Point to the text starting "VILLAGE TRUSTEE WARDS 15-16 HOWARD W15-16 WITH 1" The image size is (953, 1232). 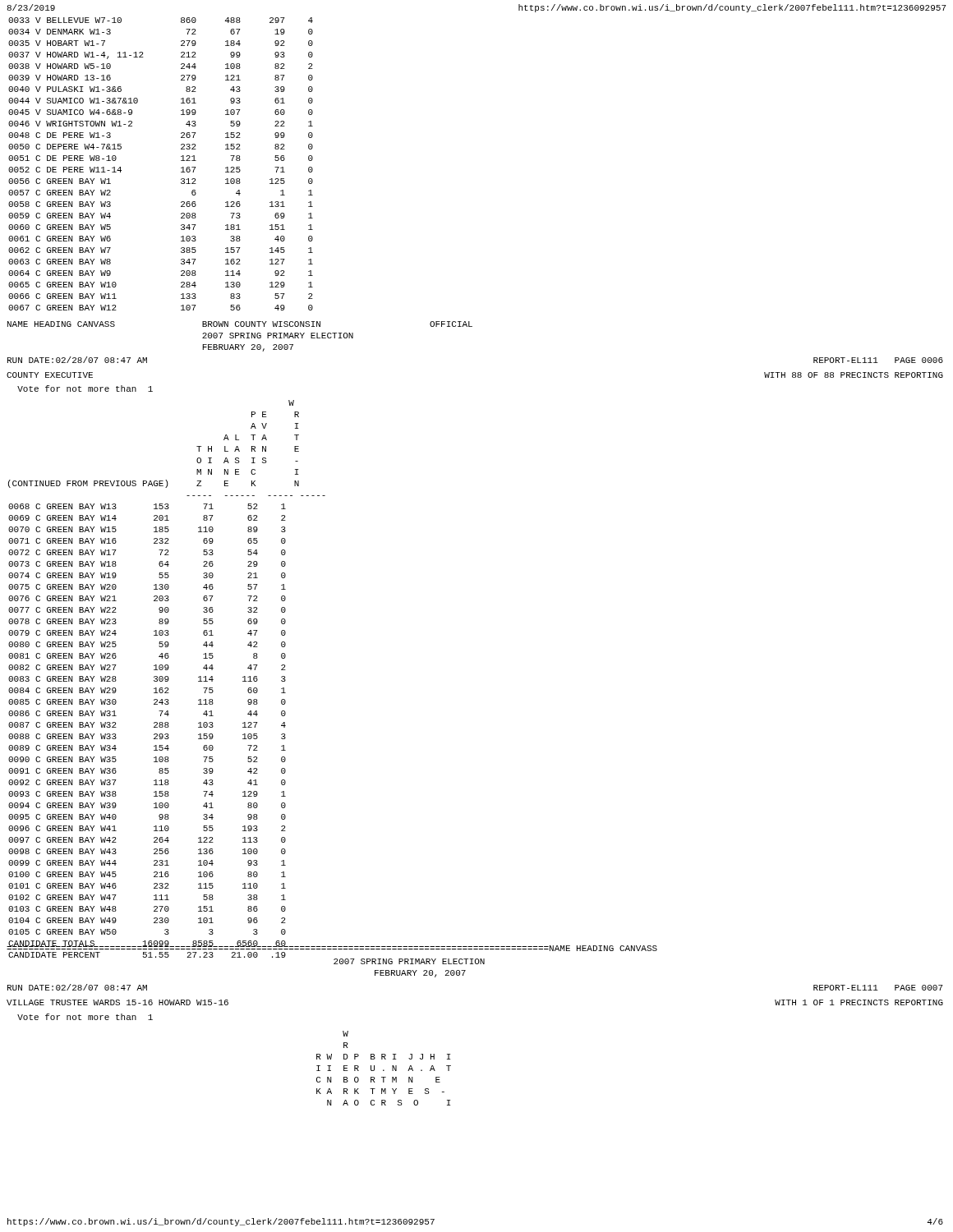pyautogui.click(x=61, y=1002)
